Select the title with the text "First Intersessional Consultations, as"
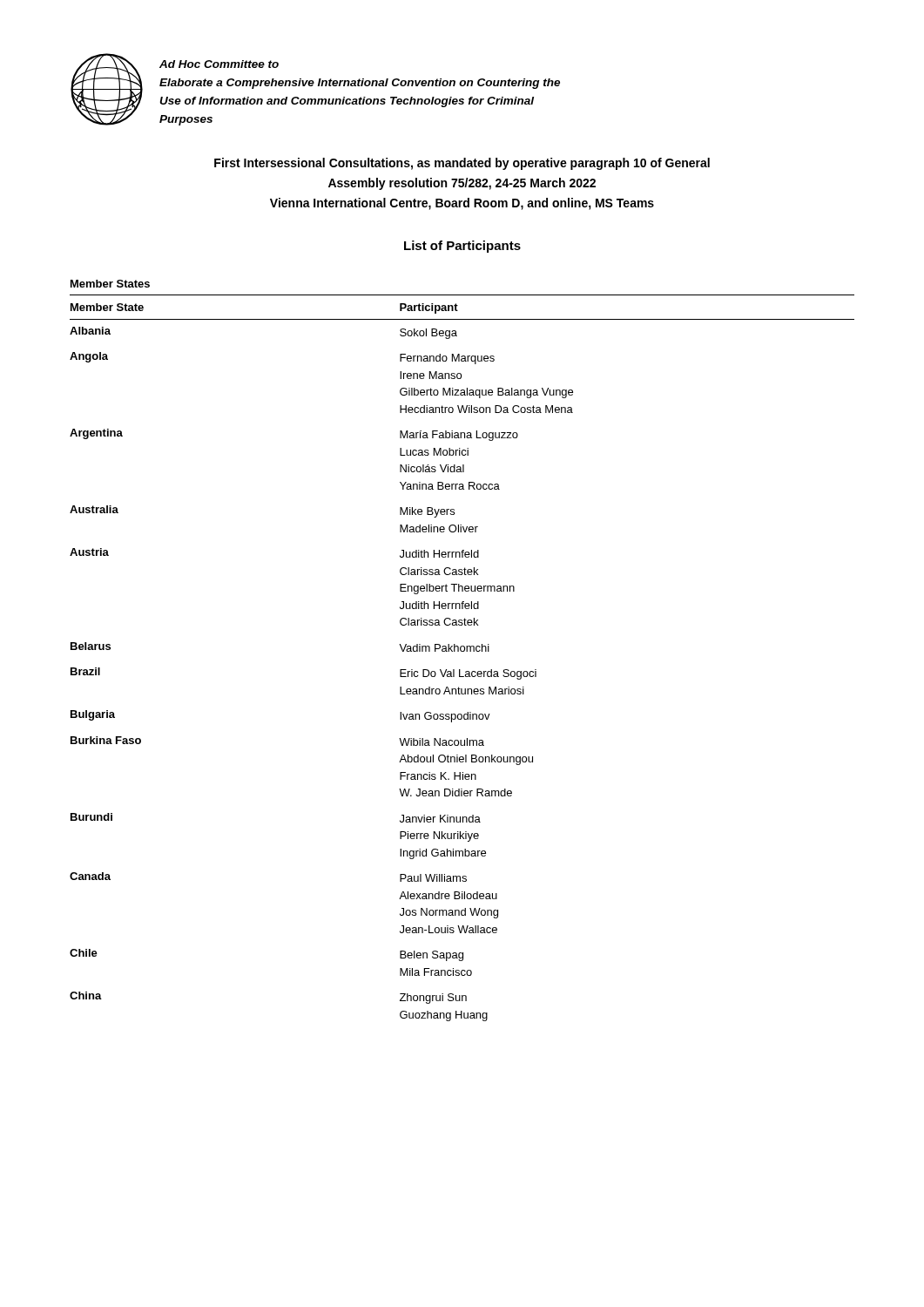924x1307 pixels. pyautogui.click(x=462, y=183)
